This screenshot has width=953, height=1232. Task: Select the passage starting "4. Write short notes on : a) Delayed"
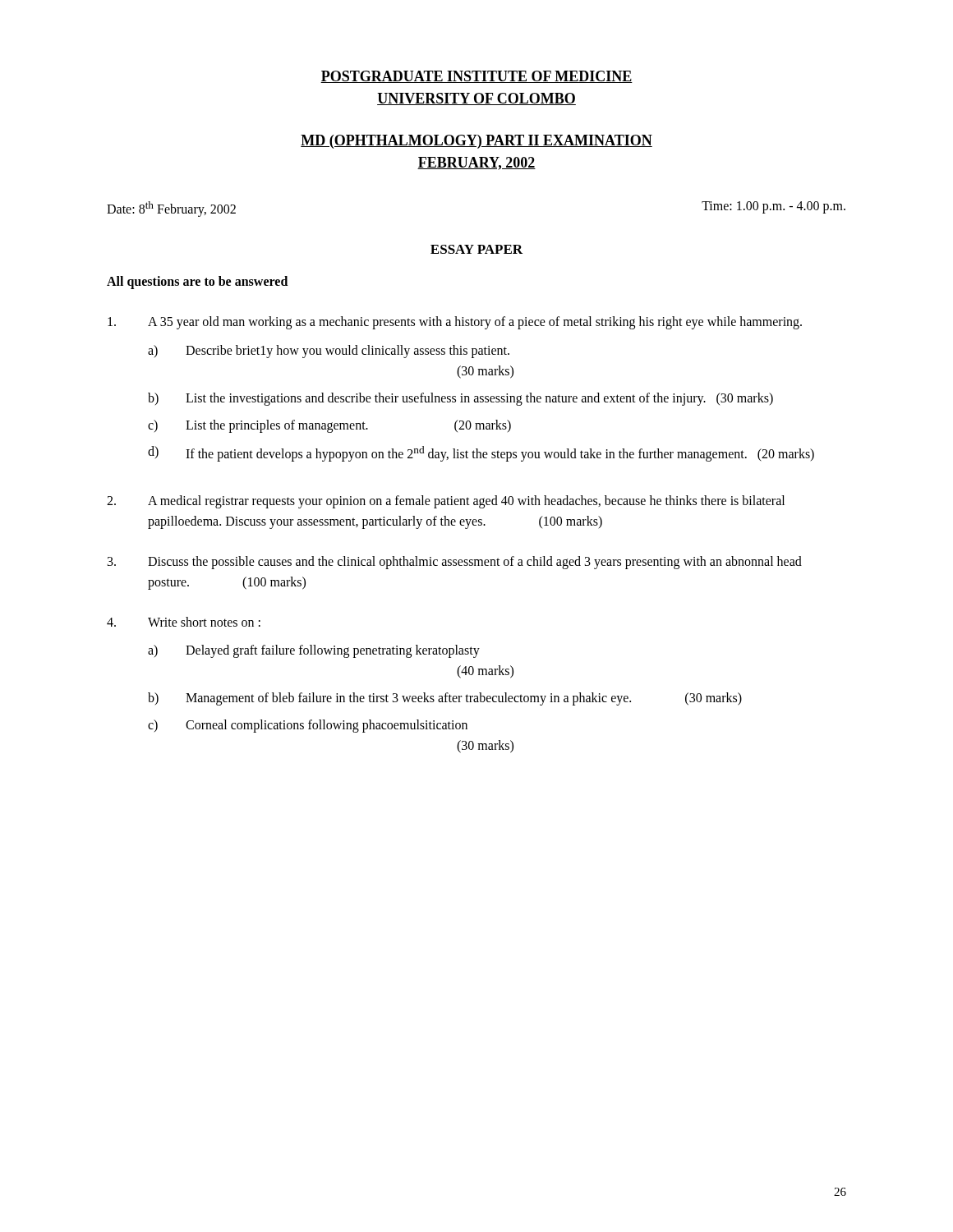point(476,687)
